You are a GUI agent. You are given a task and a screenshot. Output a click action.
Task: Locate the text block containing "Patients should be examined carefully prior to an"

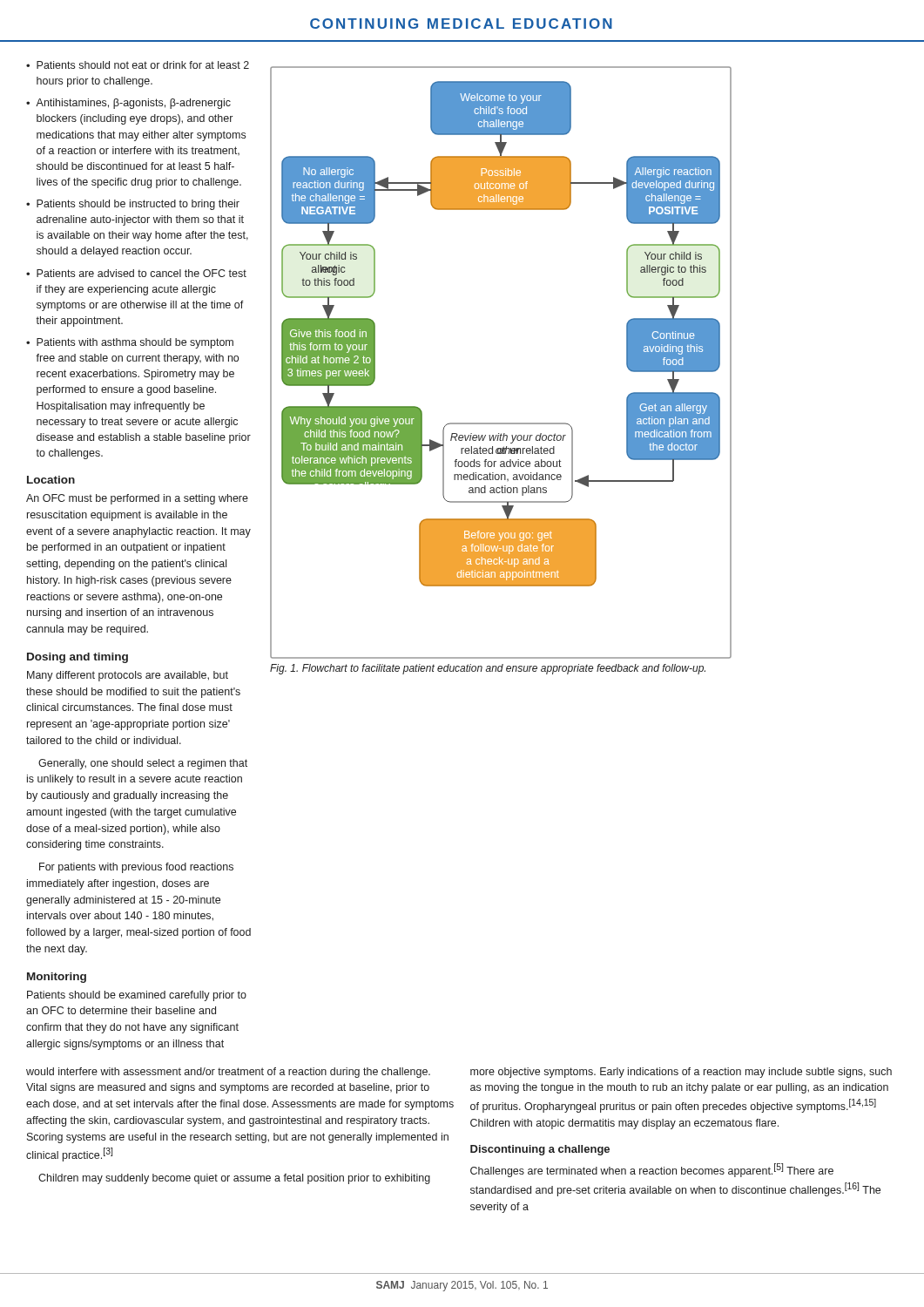(x=136, y=1019)
